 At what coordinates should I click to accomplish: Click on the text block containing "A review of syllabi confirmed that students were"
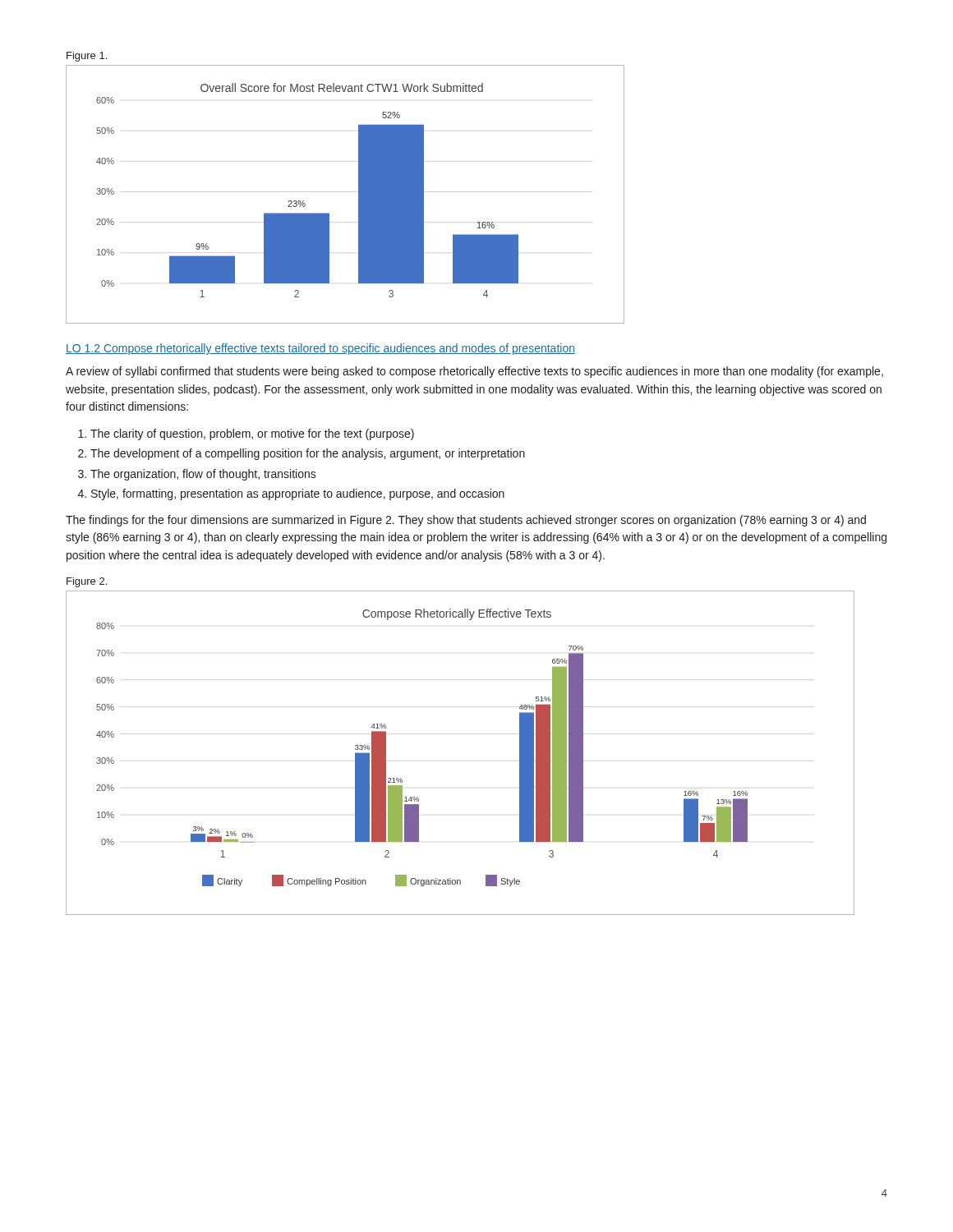click(x=475, y=389)
